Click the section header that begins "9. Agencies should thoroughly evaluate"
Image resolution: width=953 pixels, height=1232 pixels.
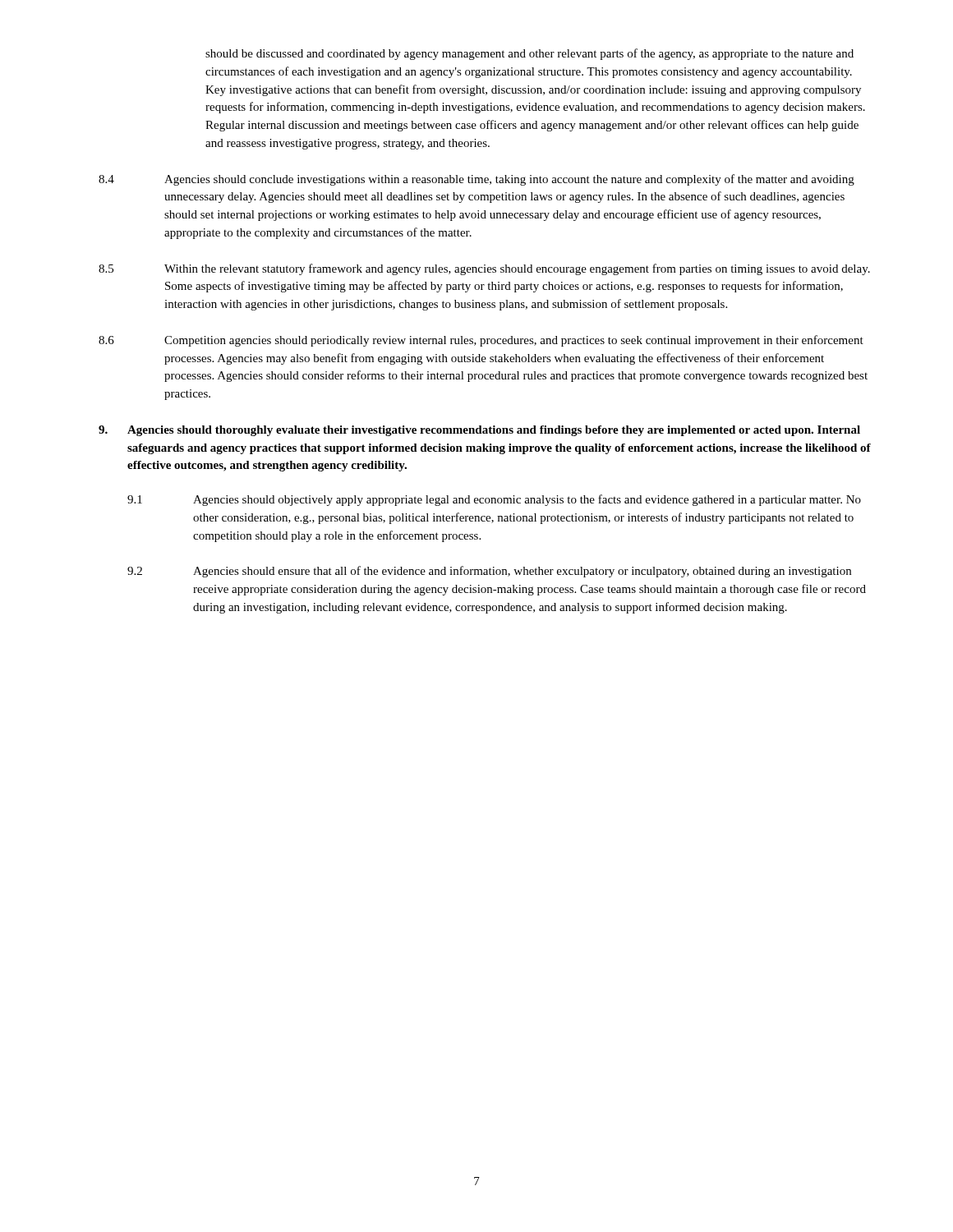pos(485,448)
